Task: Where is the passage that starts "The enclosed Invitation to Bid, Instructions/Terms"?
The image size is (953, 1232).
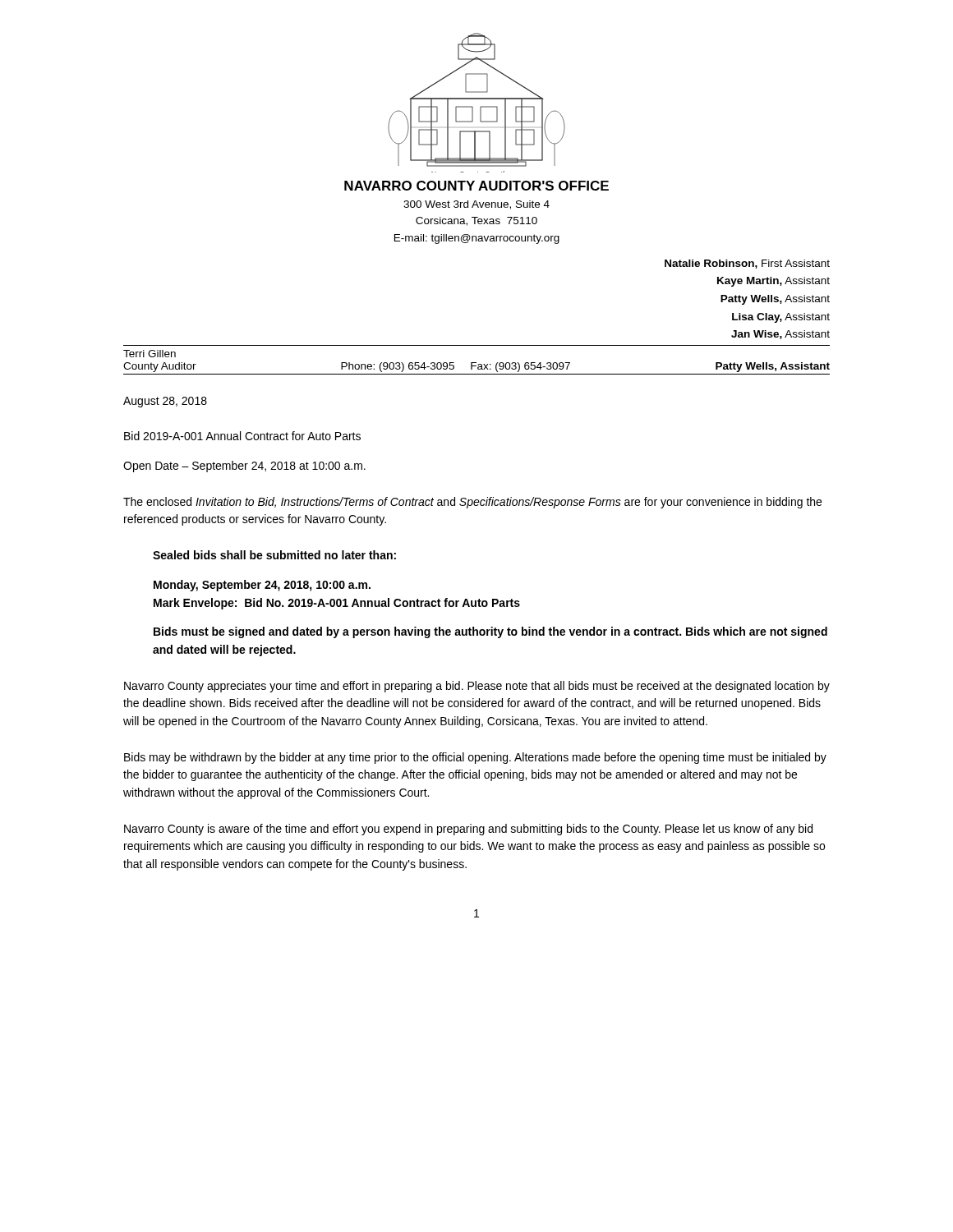Action: coord(473,511)
